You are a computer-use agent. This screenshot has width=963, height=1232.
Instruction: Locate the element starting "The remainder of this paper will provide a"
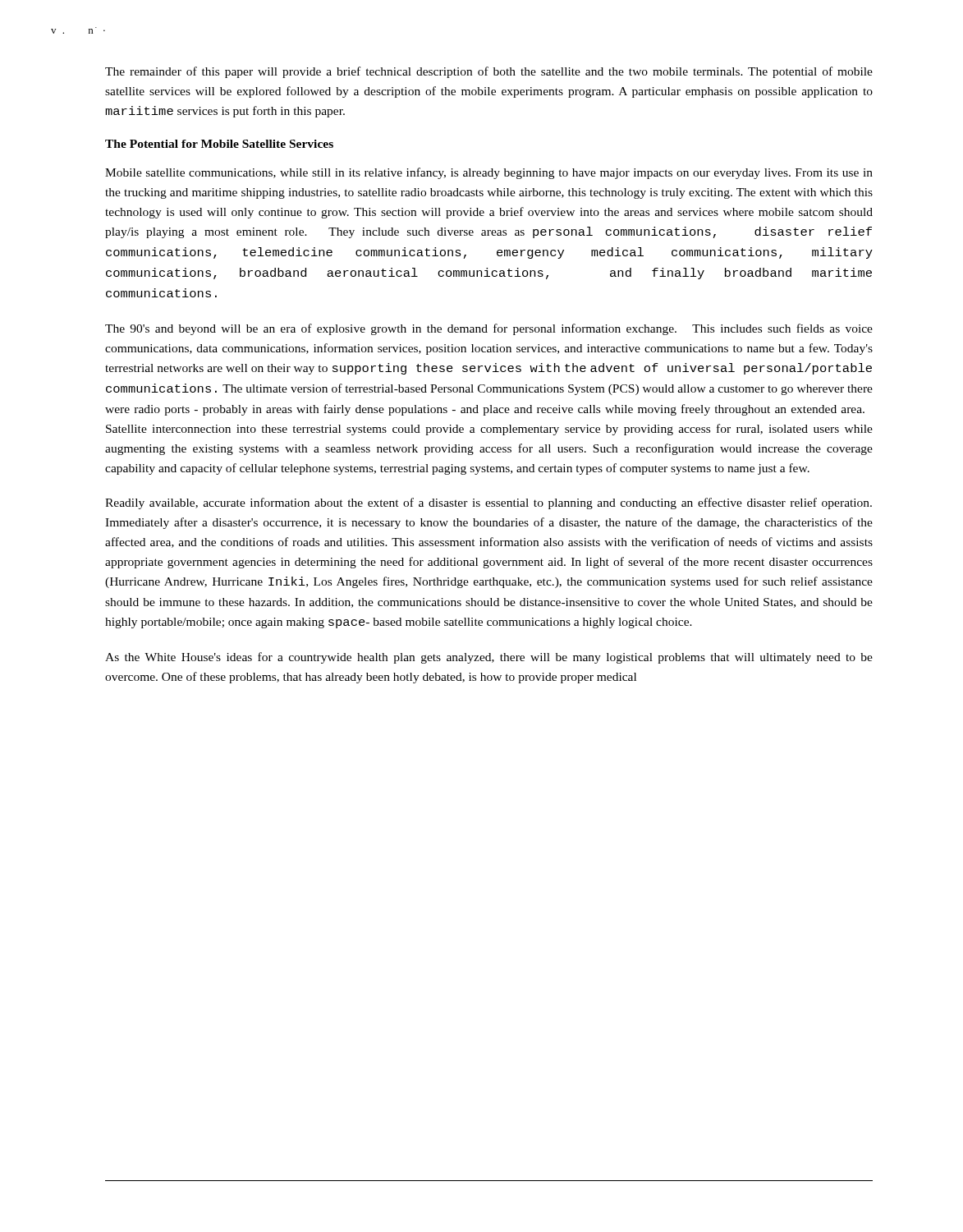point(489,92)
